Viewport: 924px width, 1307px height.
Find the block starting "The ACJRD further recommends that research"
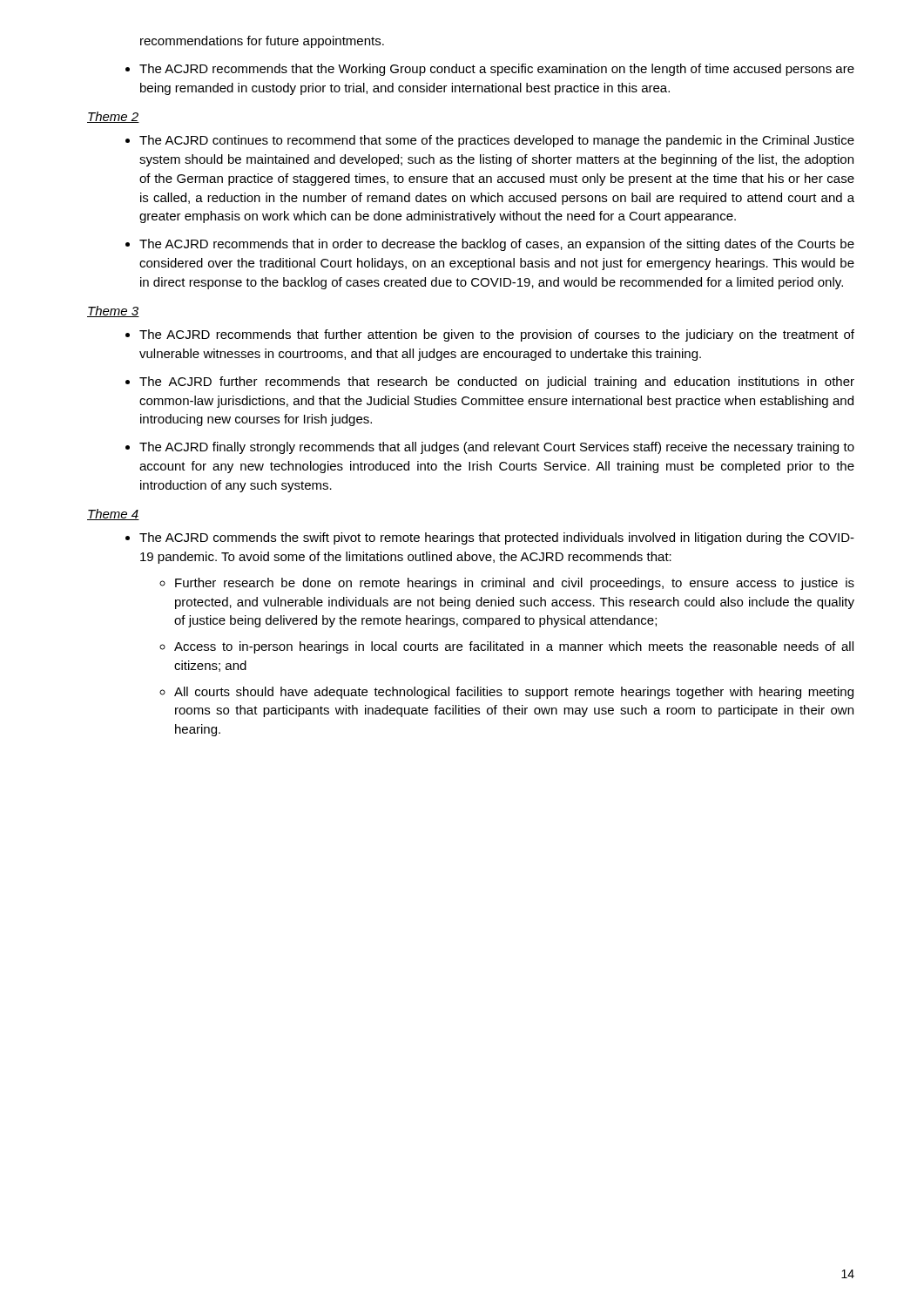(x=497, y=400)
